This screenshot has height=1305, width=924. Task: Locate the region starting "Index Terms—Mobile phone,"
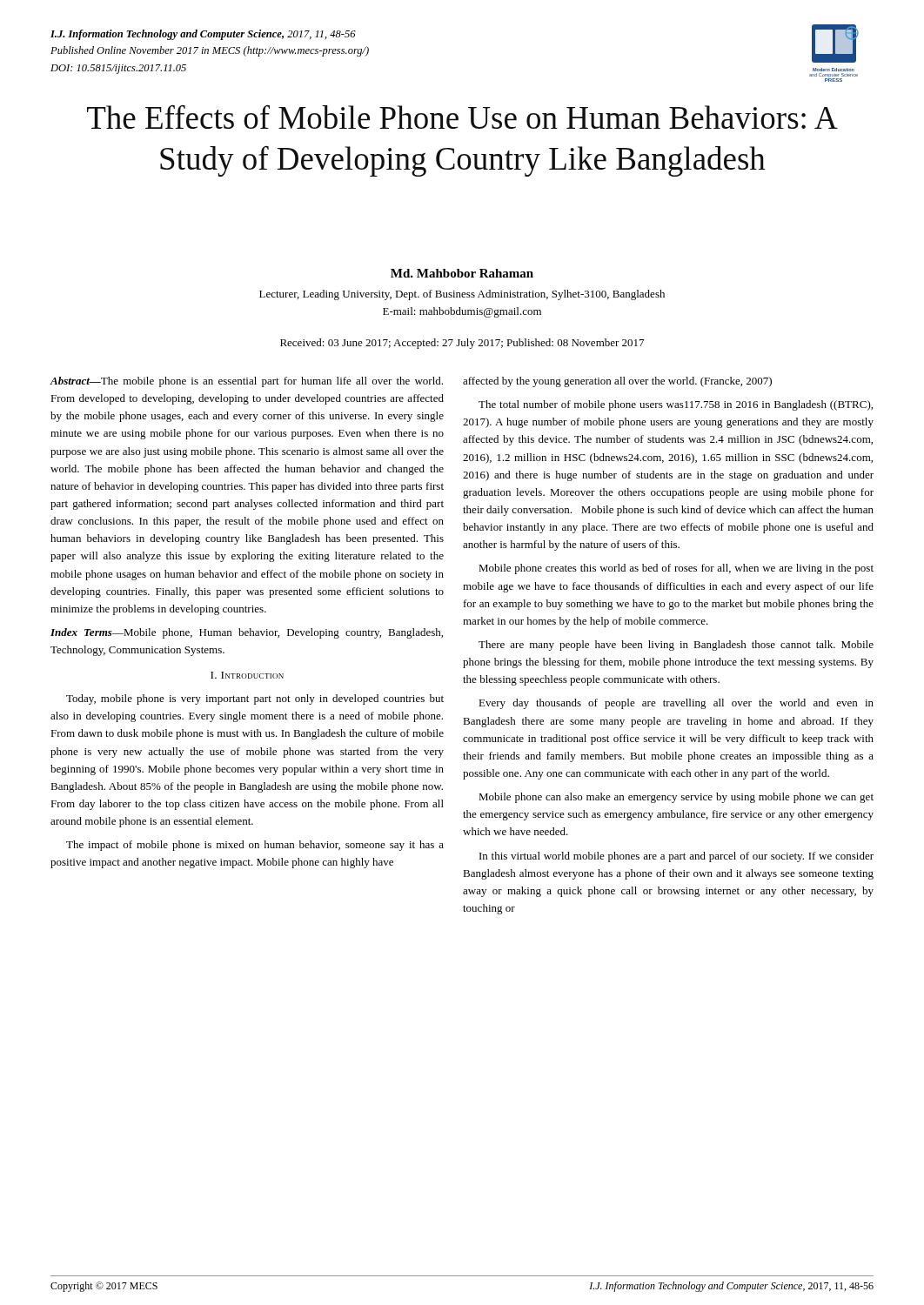247,641
